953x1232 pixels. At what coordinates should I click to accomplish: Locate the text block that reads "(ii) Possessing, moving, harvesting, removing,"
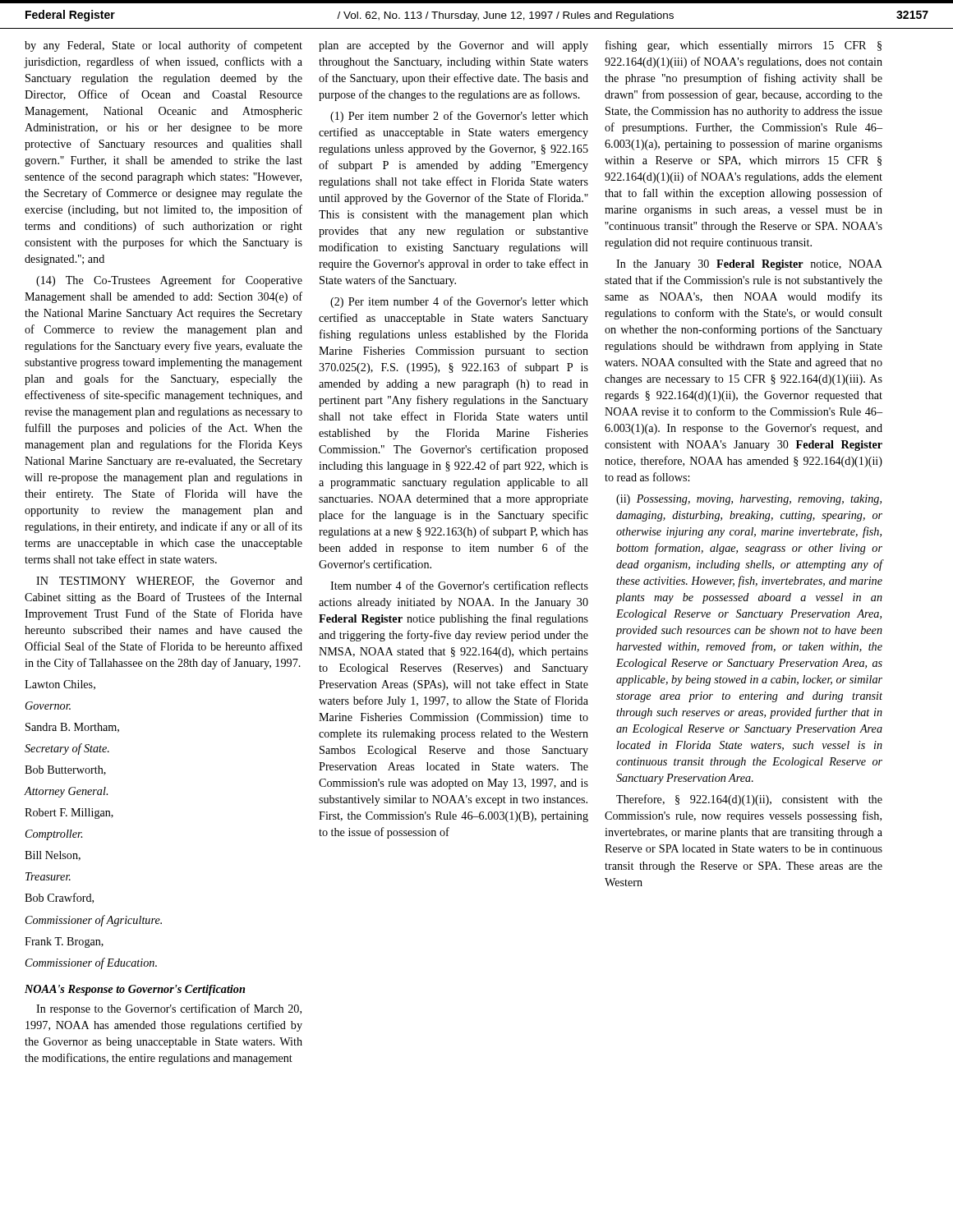(749, 638)
